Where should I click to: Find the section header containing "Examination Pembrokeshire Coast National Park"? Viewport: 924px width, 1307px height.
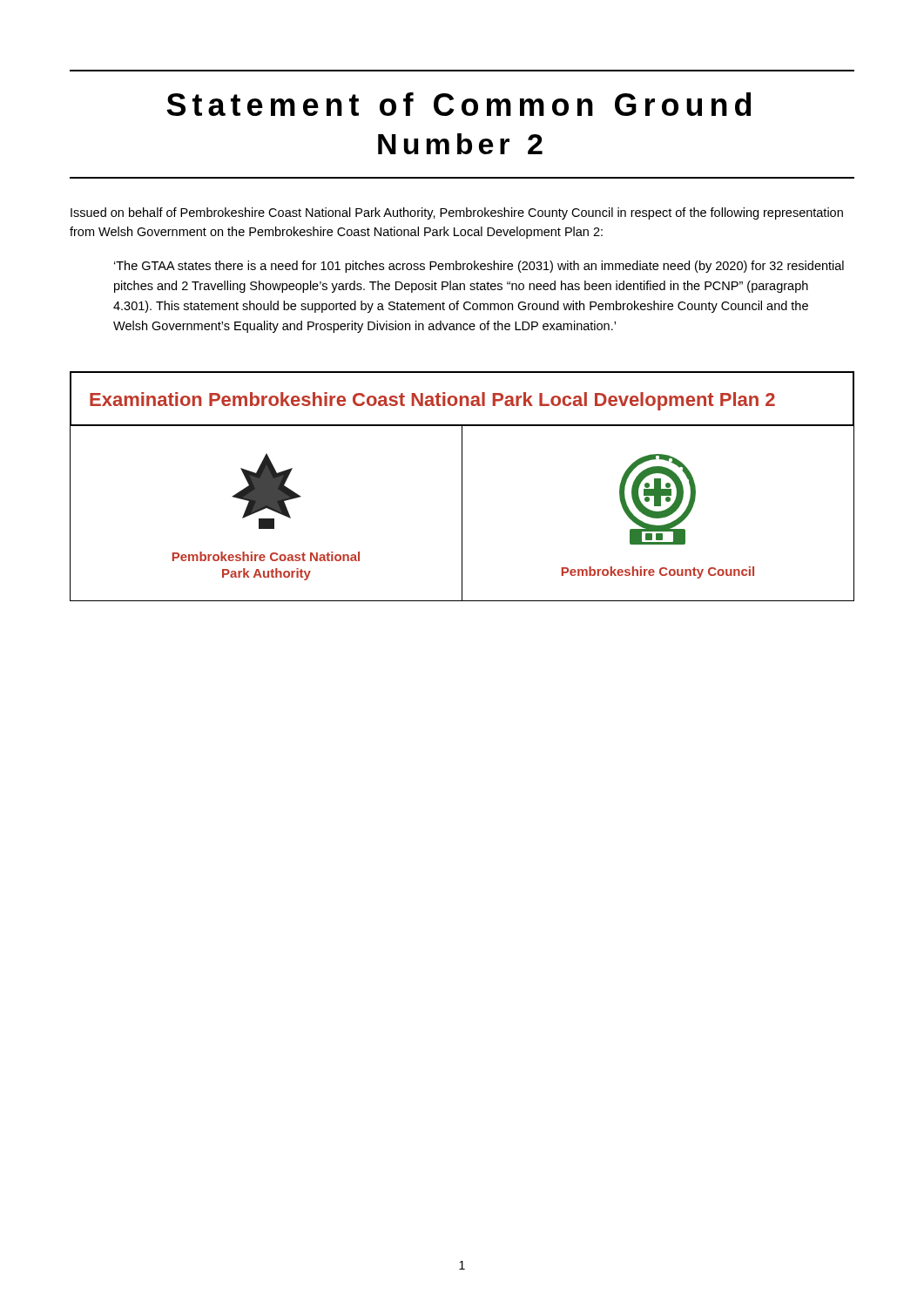tap(462, 399)
